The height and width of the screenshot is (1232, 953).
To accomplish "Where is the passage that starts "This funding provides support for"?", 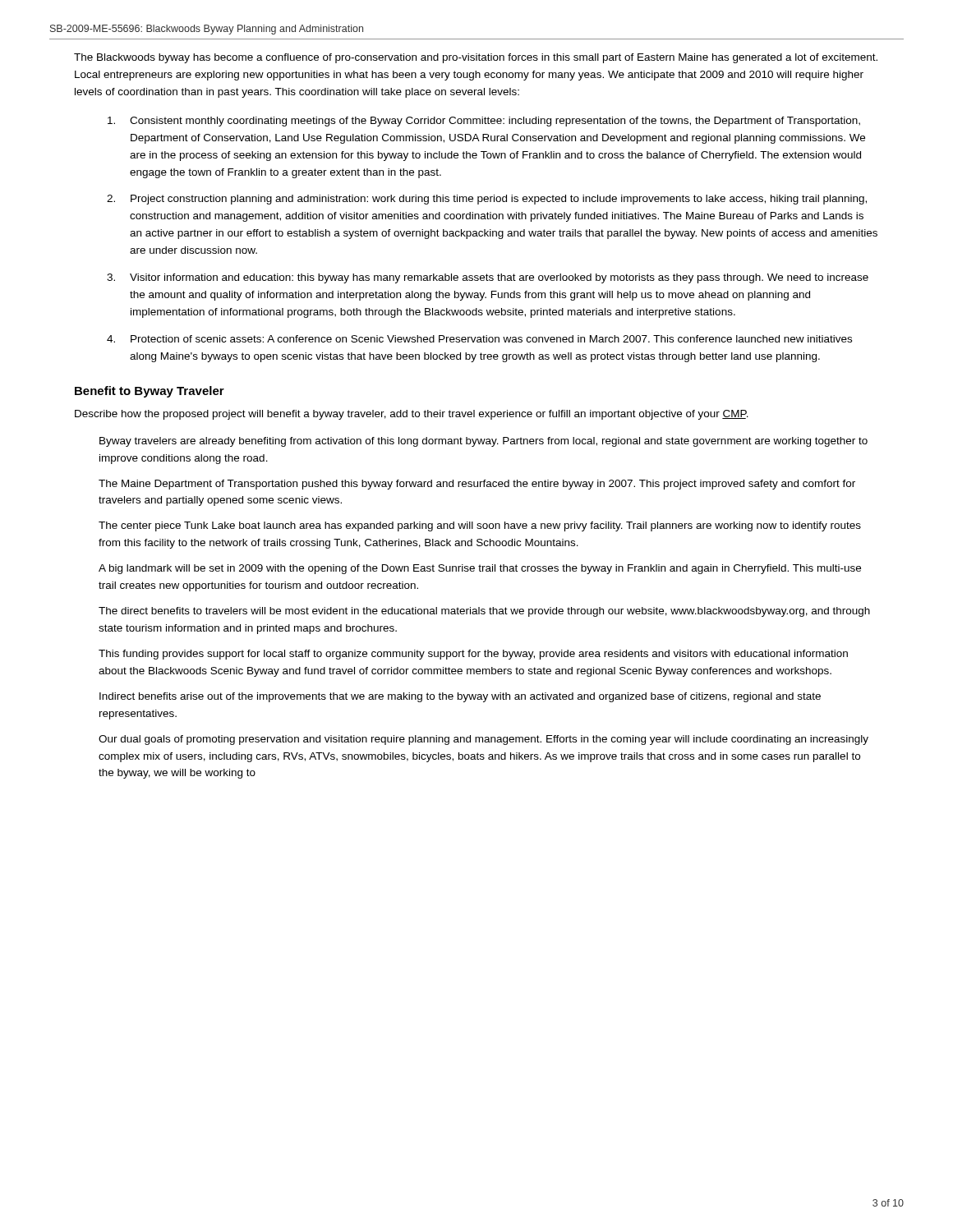I will click(x=473, y=662).
